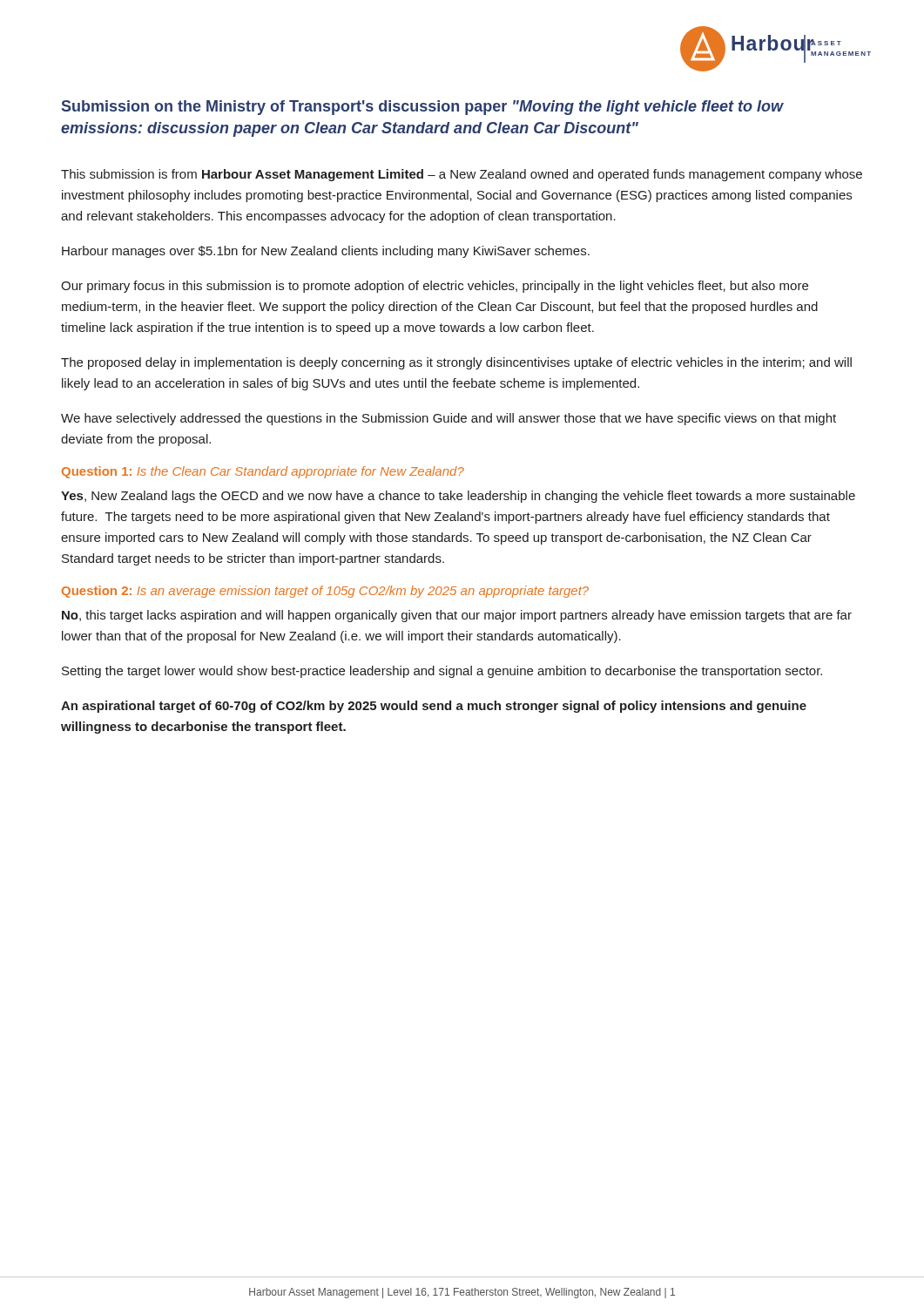
Task: Locate the section header that says "Question 1: Is the"
Action: tap(262, 471)
